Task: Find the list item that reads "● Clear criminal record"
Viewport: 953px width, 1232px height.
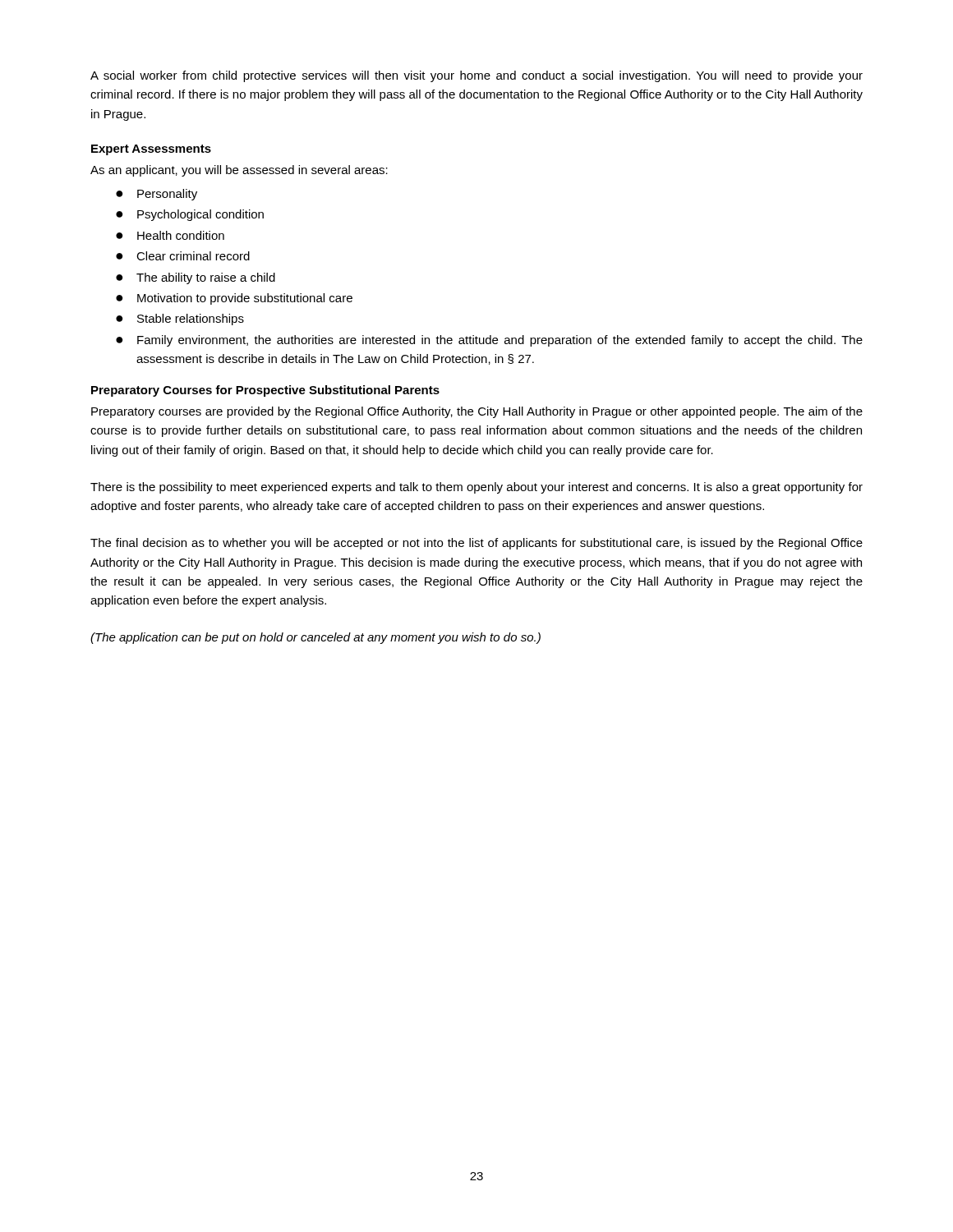Action: point(183,256)
